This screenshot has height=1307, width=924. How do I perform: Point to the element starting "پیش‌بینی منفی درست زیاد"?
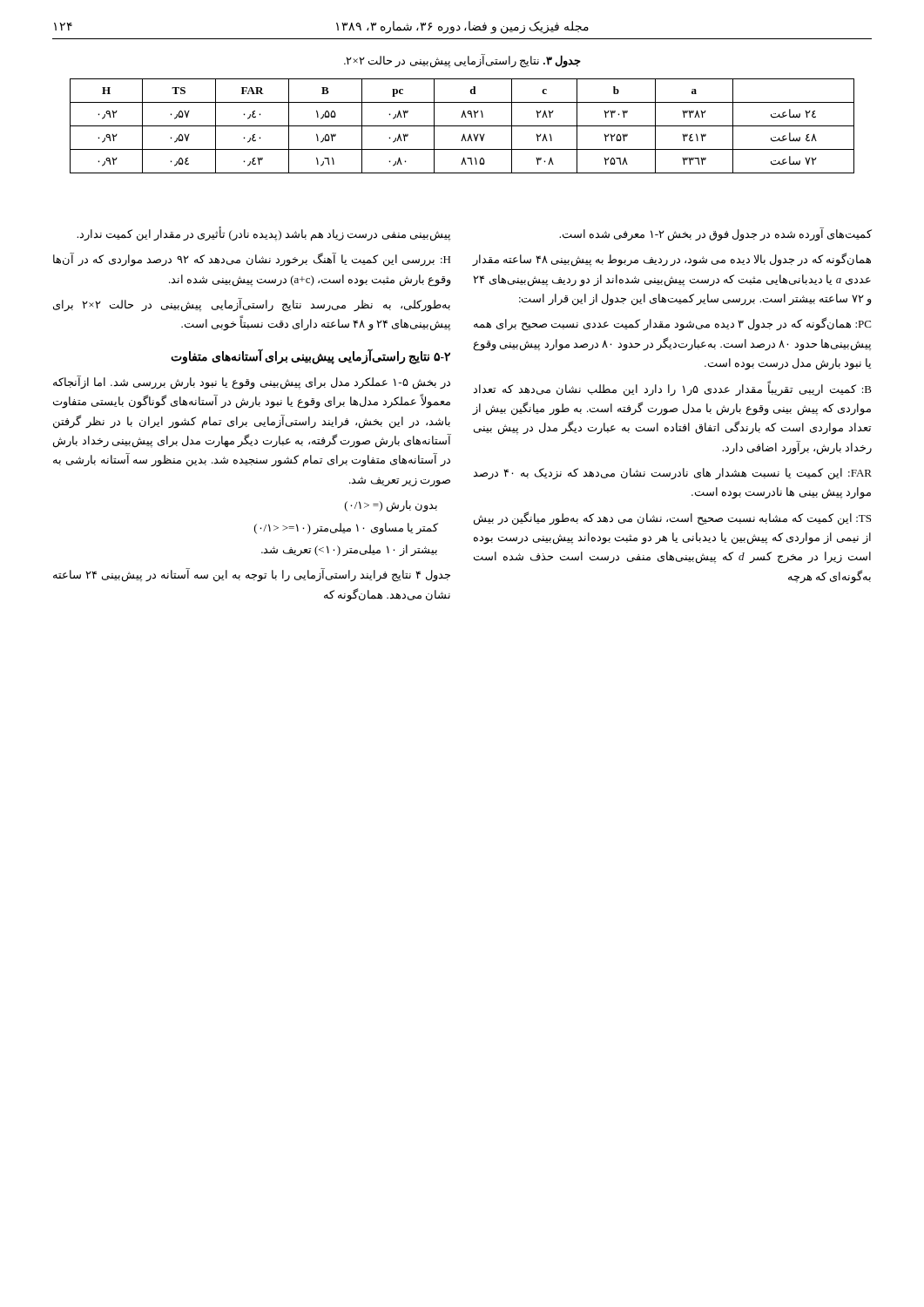(x=264, y=234)
